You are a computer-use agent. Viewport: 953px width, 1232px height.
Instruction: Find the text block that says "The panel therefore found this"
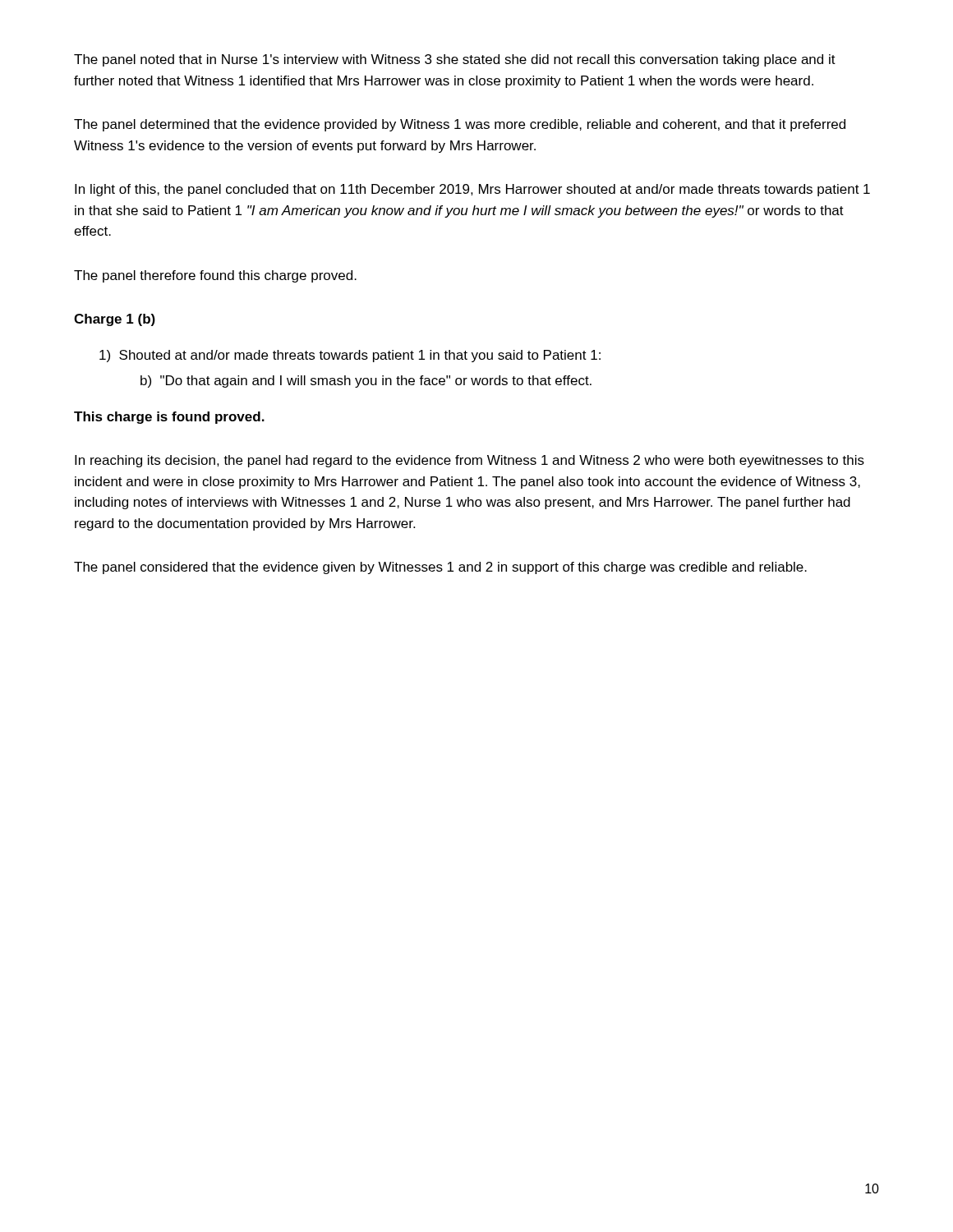(216, 275)
